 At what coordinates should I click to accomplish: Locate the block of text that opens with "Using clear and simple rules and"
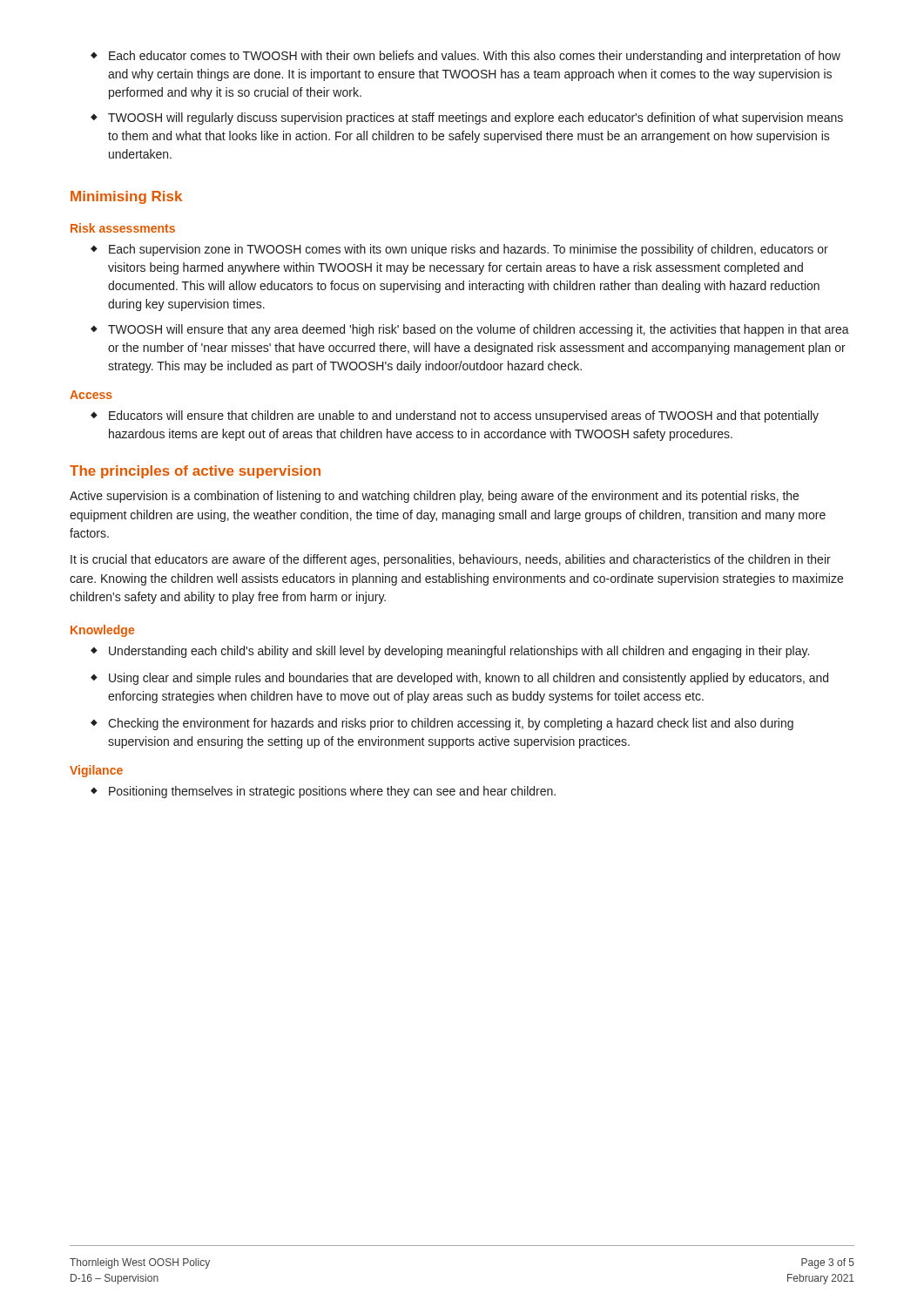[x=462, y=688]
